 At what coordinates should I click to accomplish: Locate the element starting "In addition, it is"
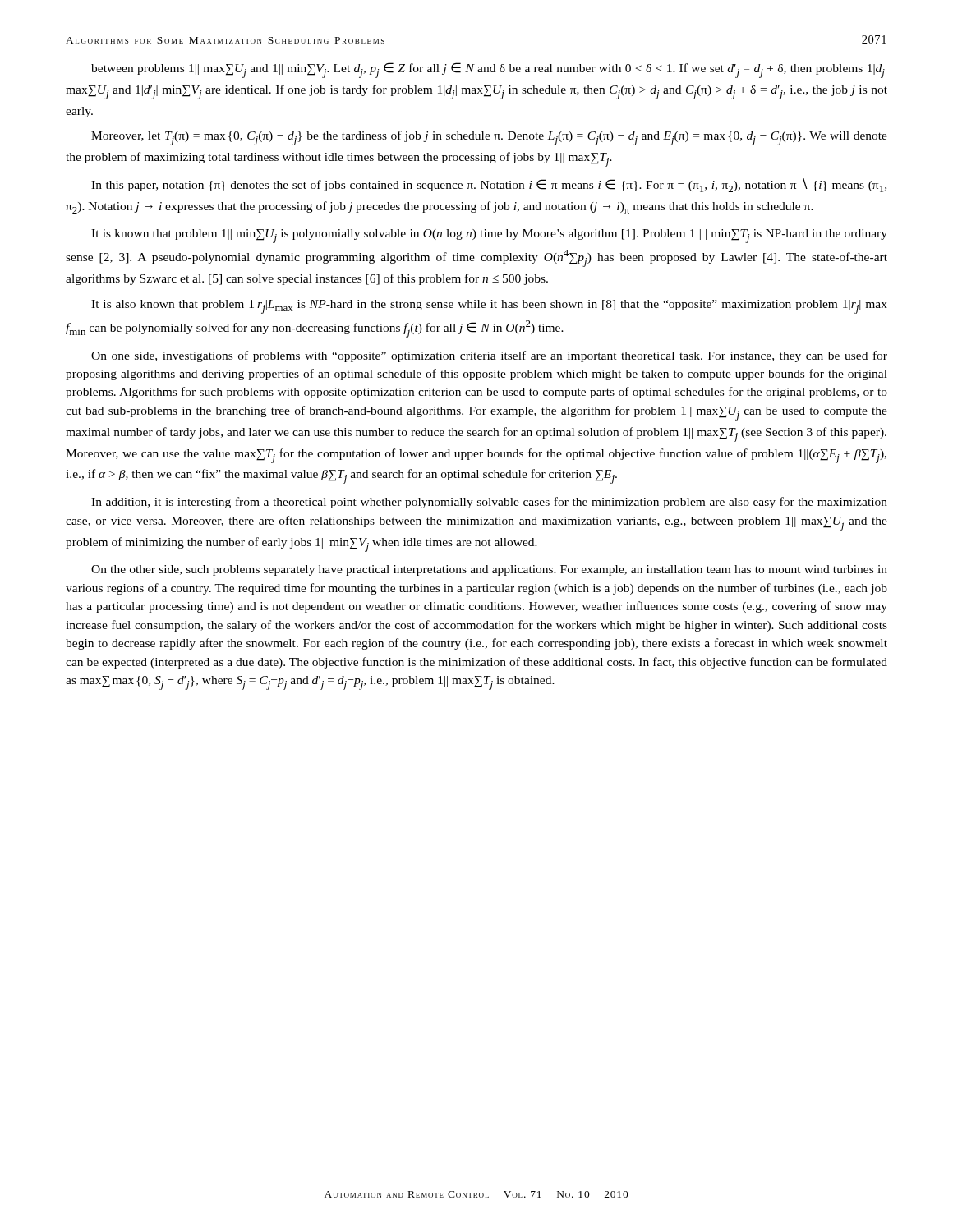pyautogui.click(x=476, y=523)
